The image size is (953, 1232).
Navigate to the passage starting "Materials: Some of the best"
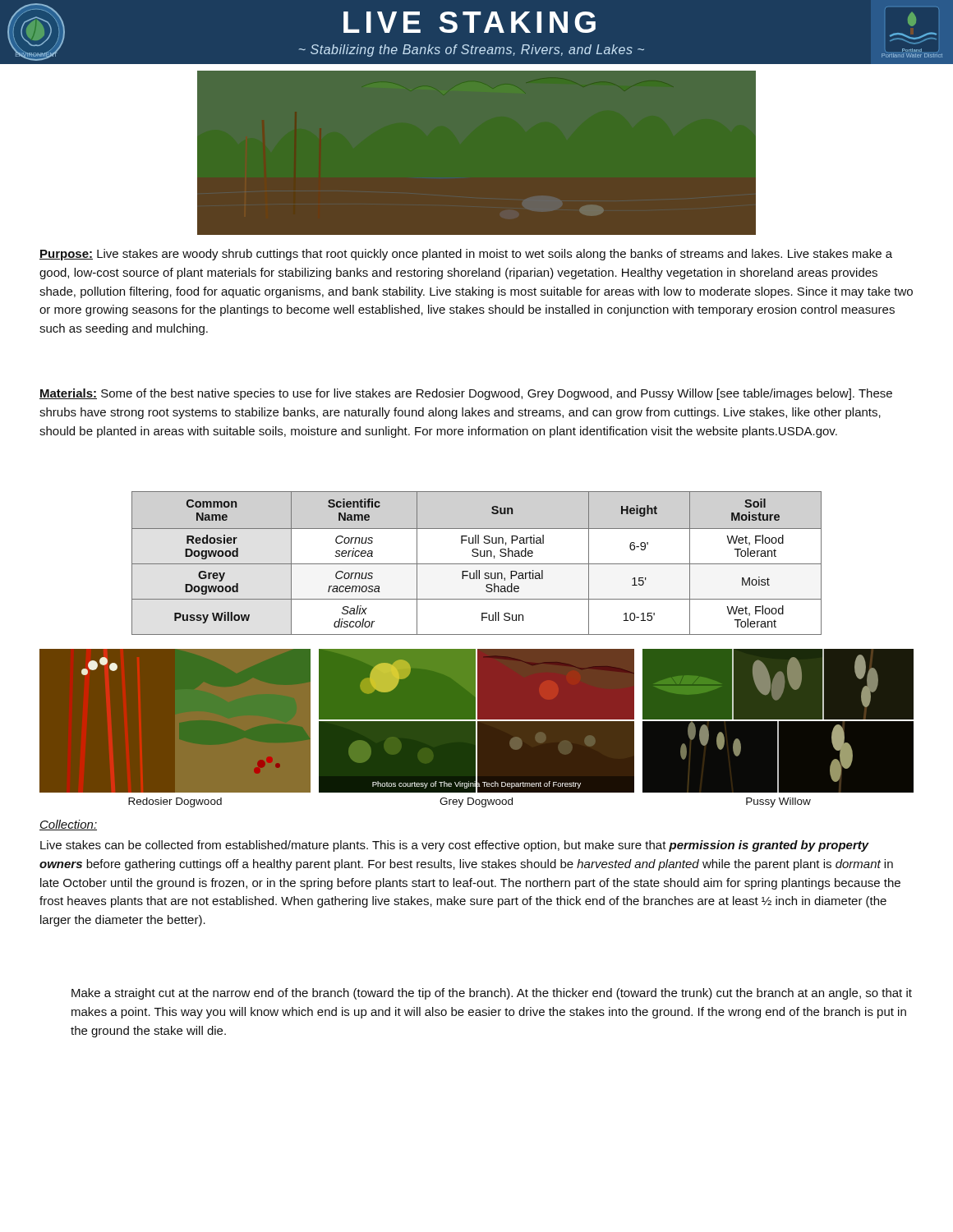coord(466,412)
